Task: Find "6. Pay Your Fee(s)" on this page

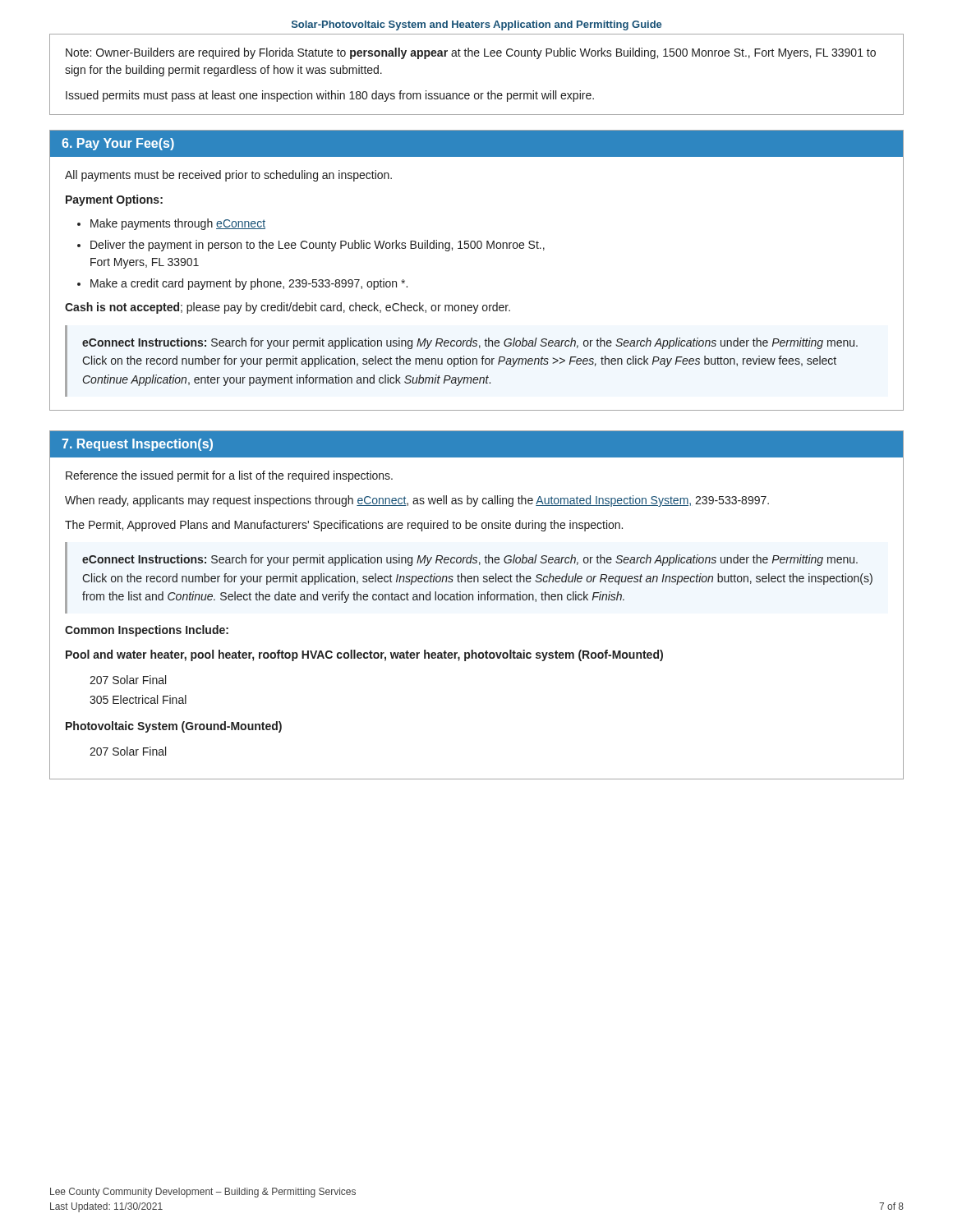Action: (x=118, y=143)
